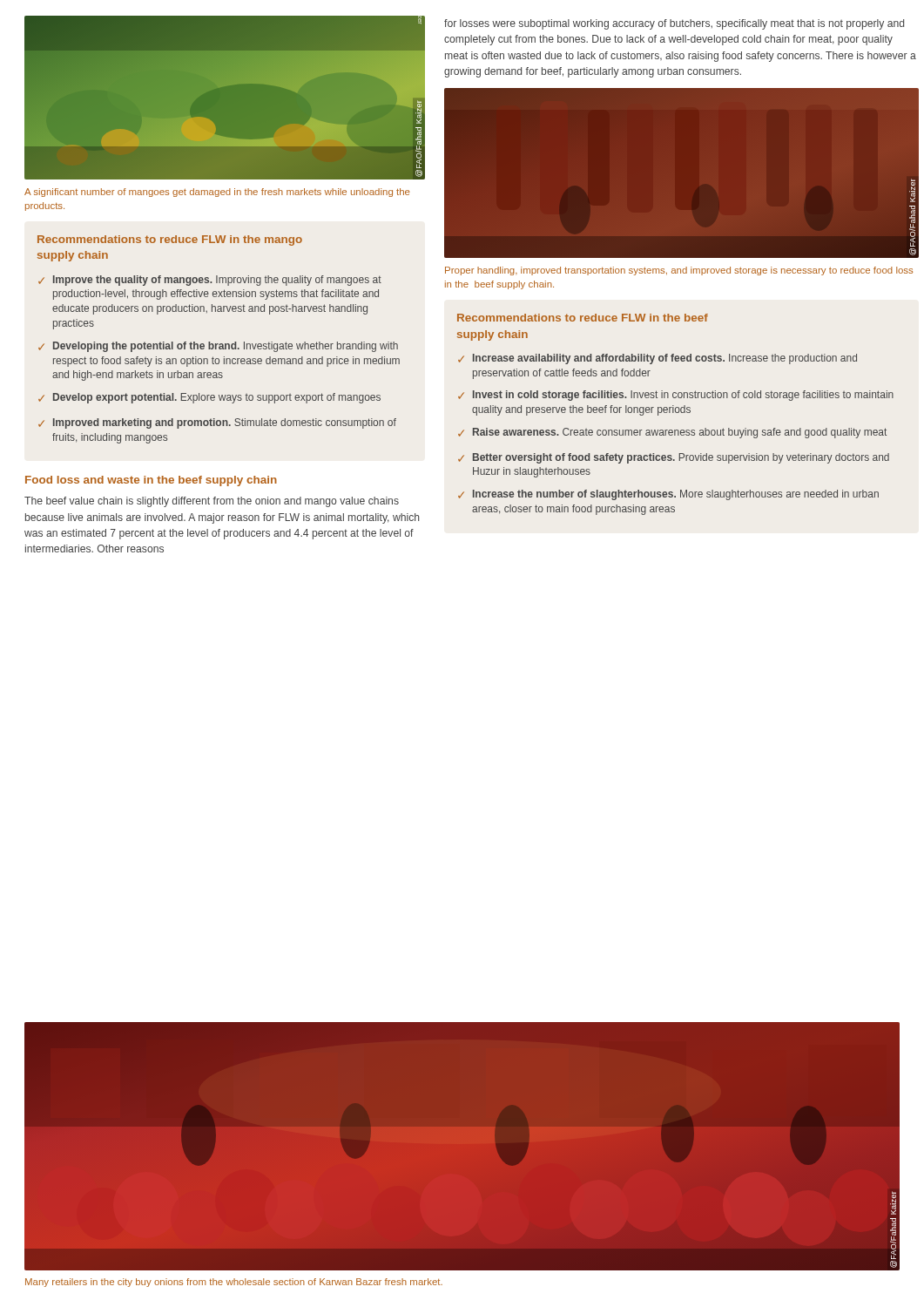Click on the passage starting "✓ Invest in cold storage facilities. Invest"
This screenshot has width=924, height=1307.
[681, 403]
